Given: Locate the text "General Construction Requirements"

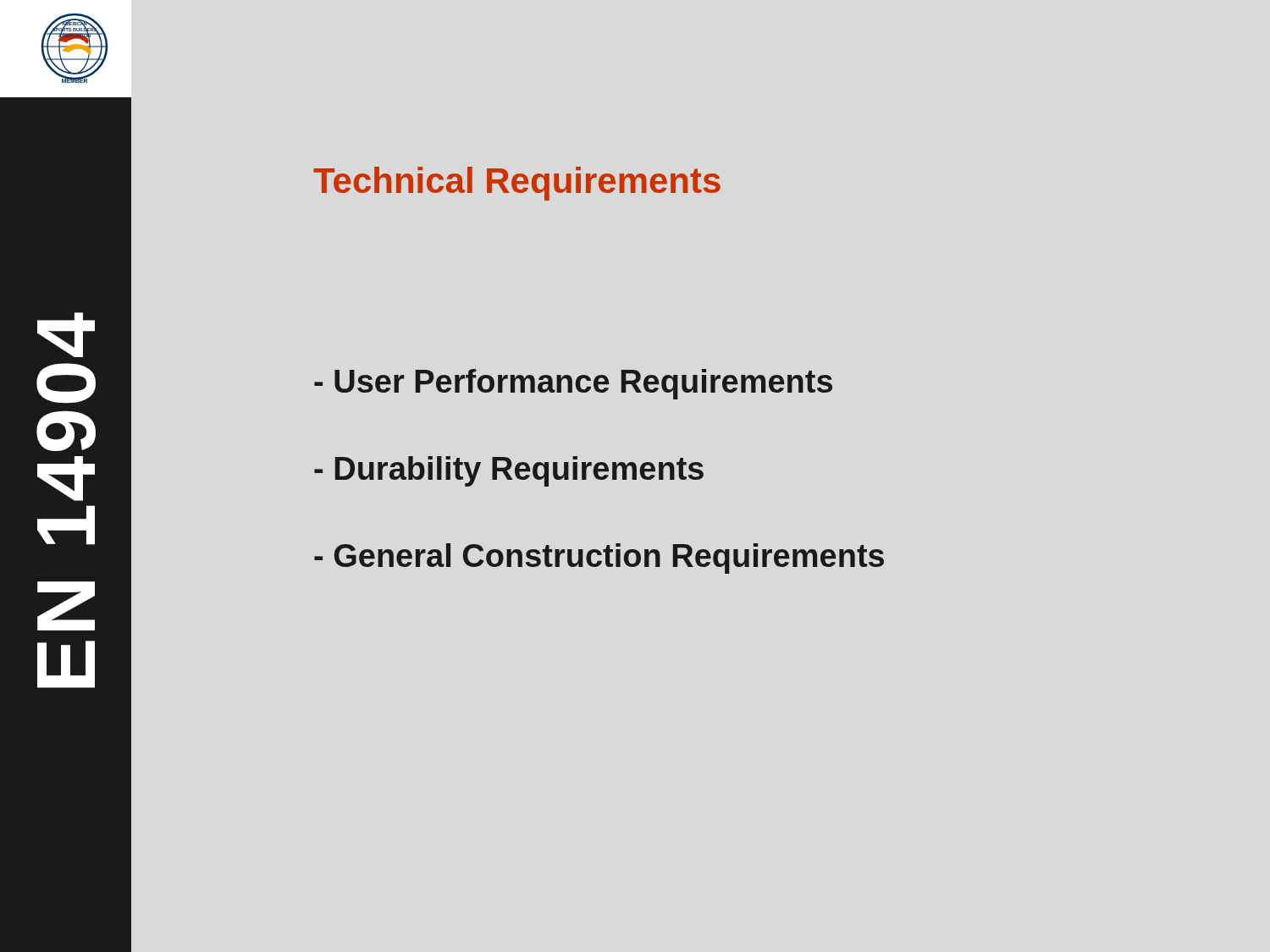Looking at the screenshot, I should pos(599,556).
